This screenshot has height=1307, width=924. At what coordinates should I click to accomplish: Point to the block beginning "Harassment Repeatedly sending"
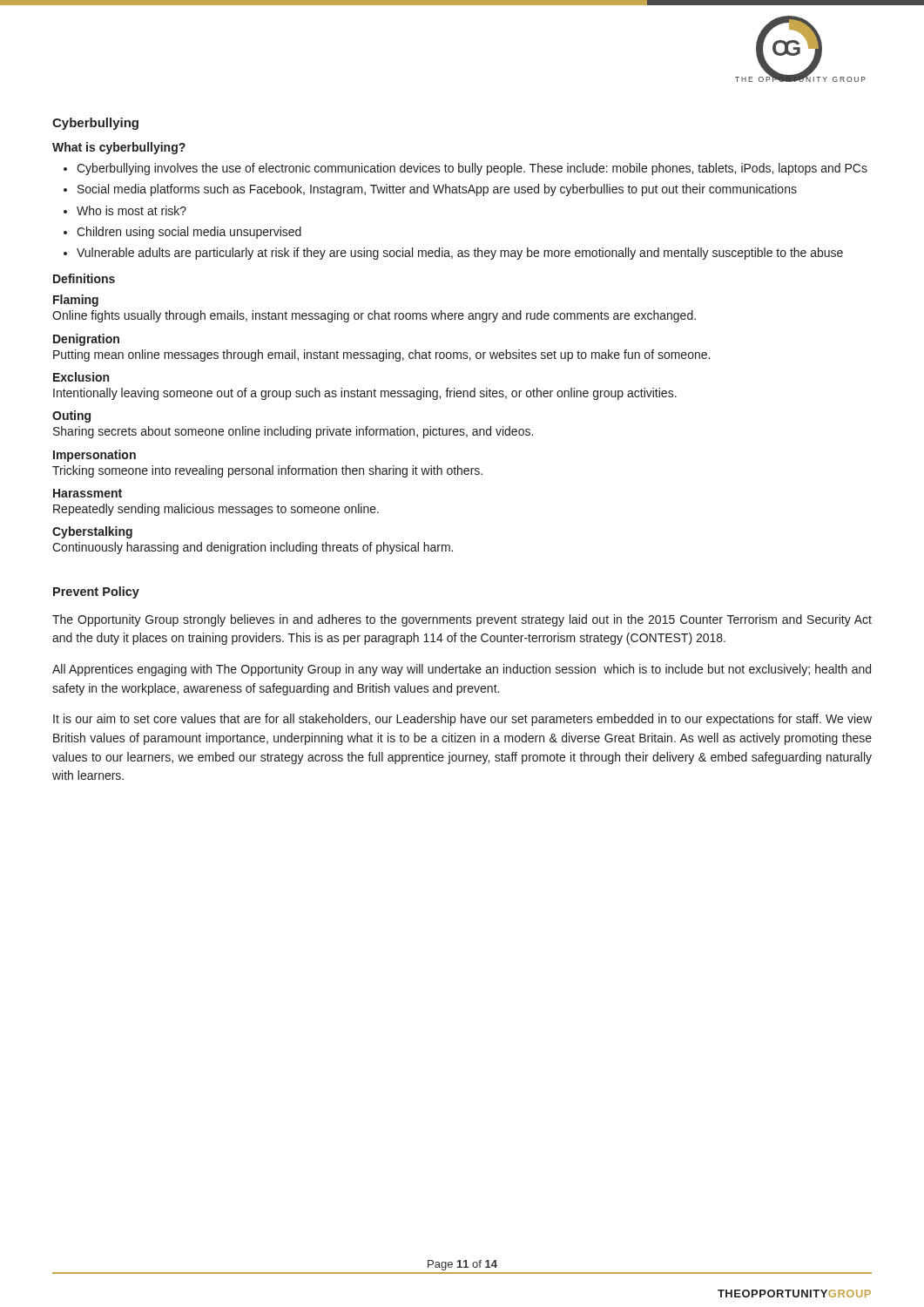click(88, 493)
